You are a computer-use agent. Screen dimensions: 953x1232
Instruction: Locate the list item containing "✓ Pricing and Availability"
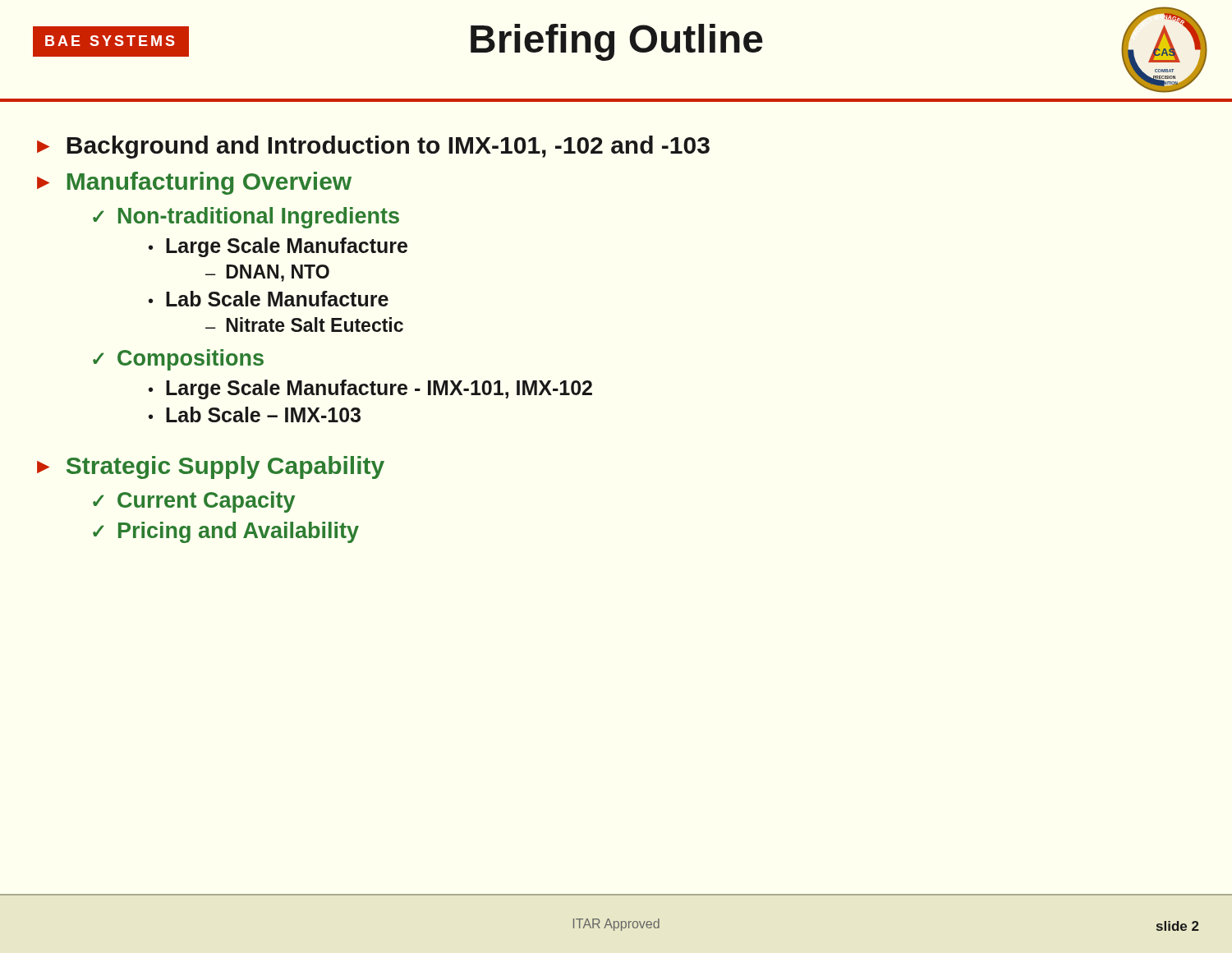225,531
